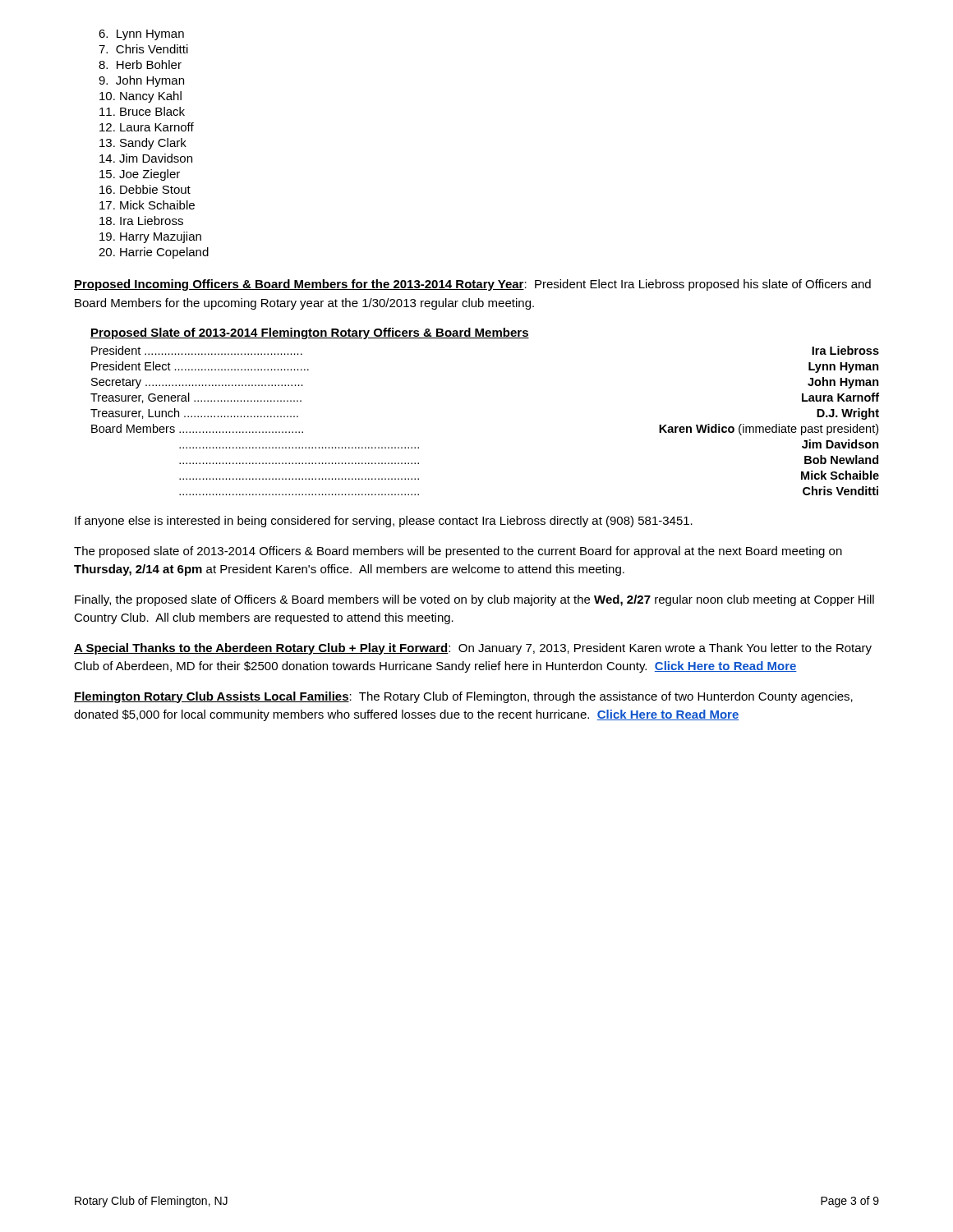Image resolution: width=953 pixels, height=1232 pixels.
Task: Point to the block beginning "The proposed slate of 2013-2014 Officers"
Action: click(458, 560)
